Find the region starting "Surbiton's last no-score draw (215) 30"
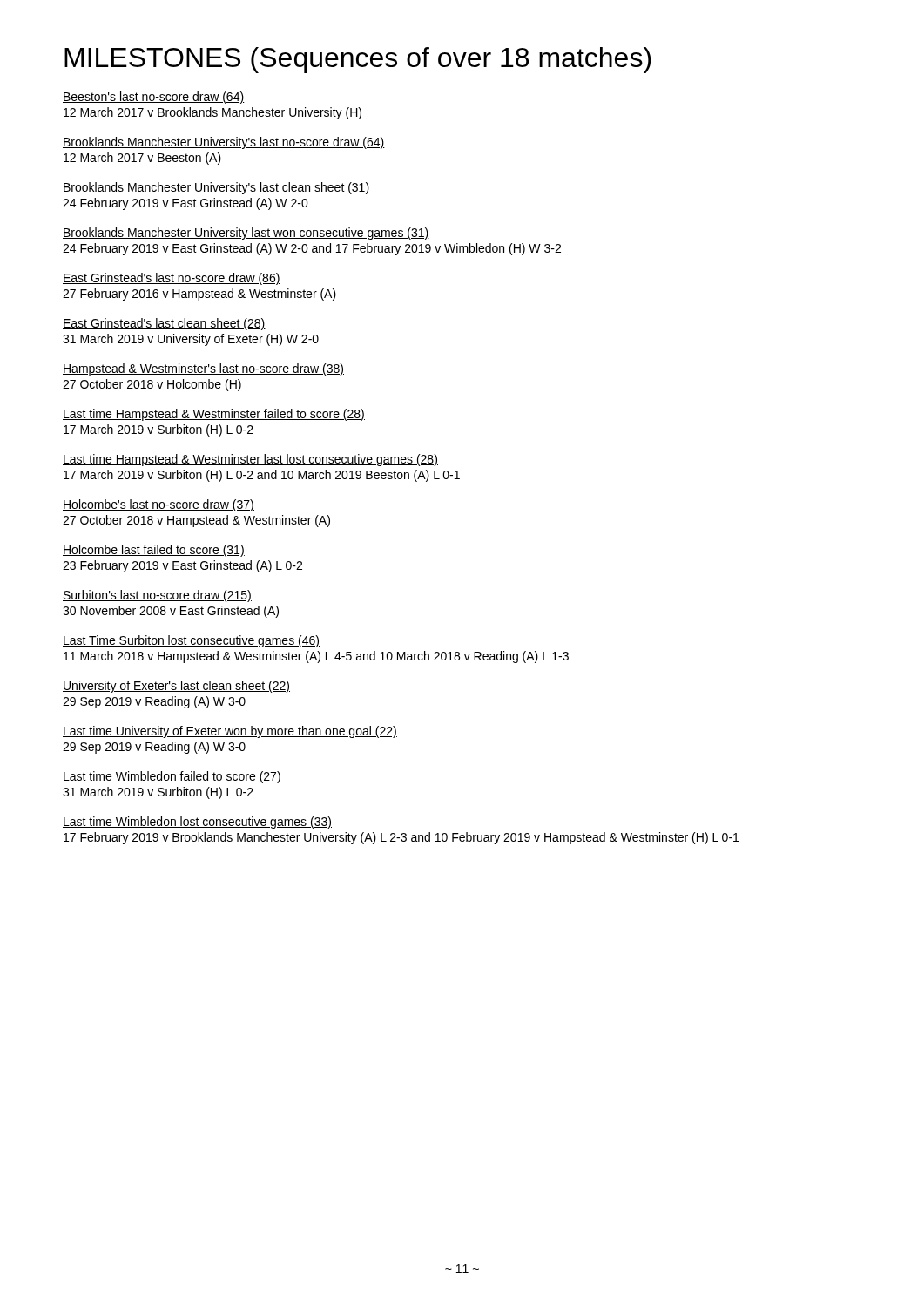Viewport: 924px width, 1307px height. [x=157, y=596]
